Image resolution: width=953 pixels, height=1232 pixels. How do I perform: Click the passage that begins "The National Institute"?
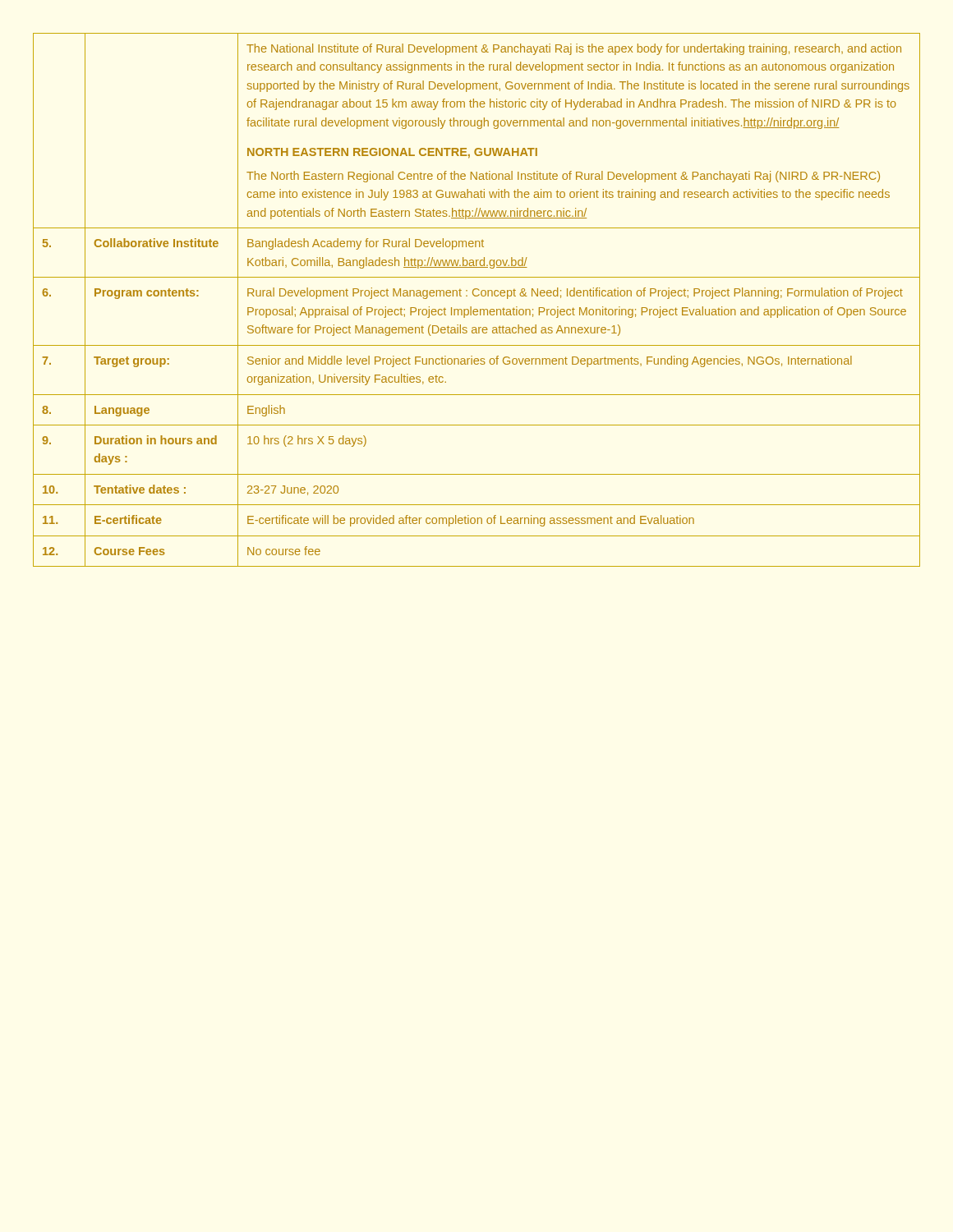coord(579,132)
